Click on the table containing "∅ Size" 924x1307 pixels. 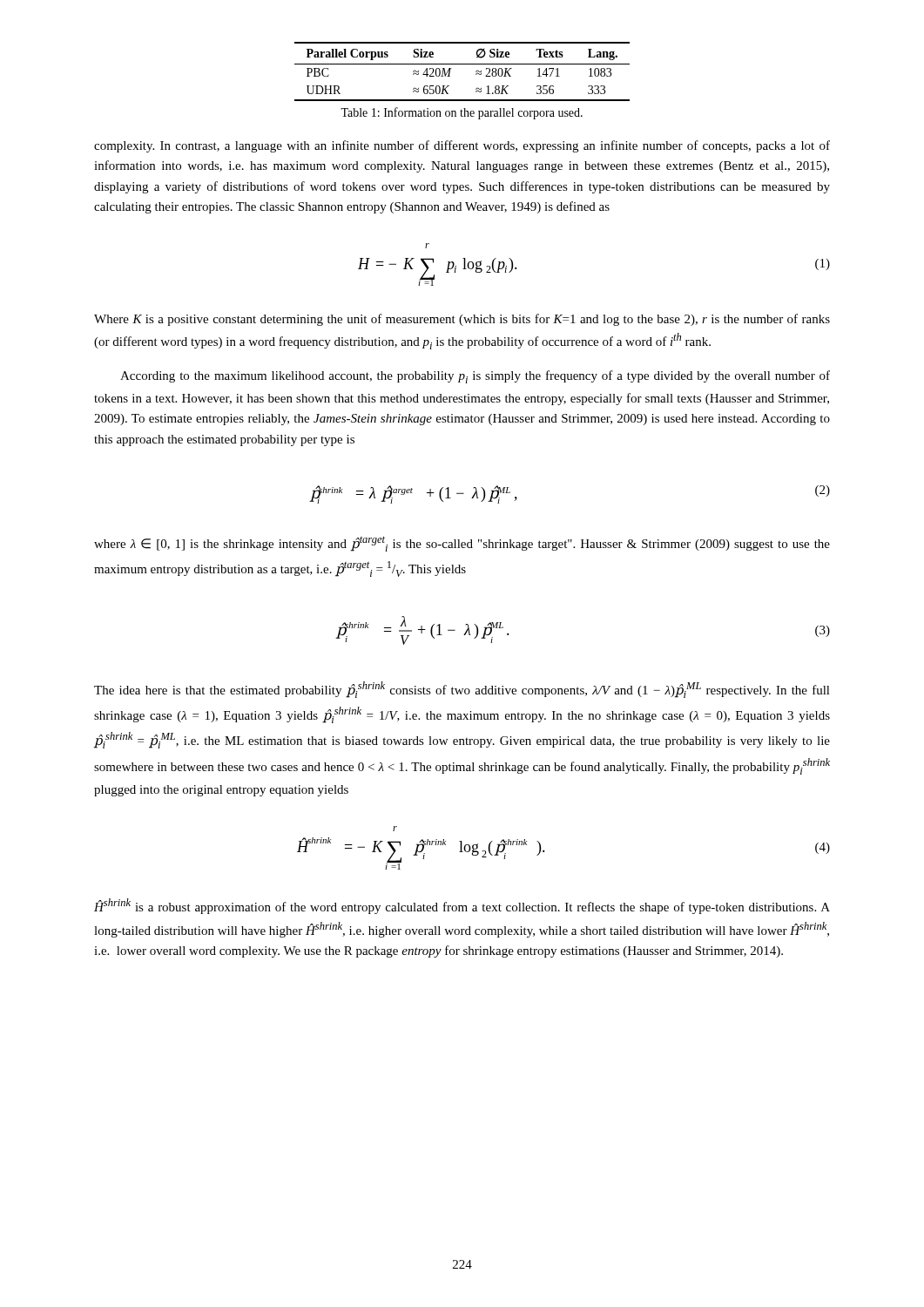[462, 71]
